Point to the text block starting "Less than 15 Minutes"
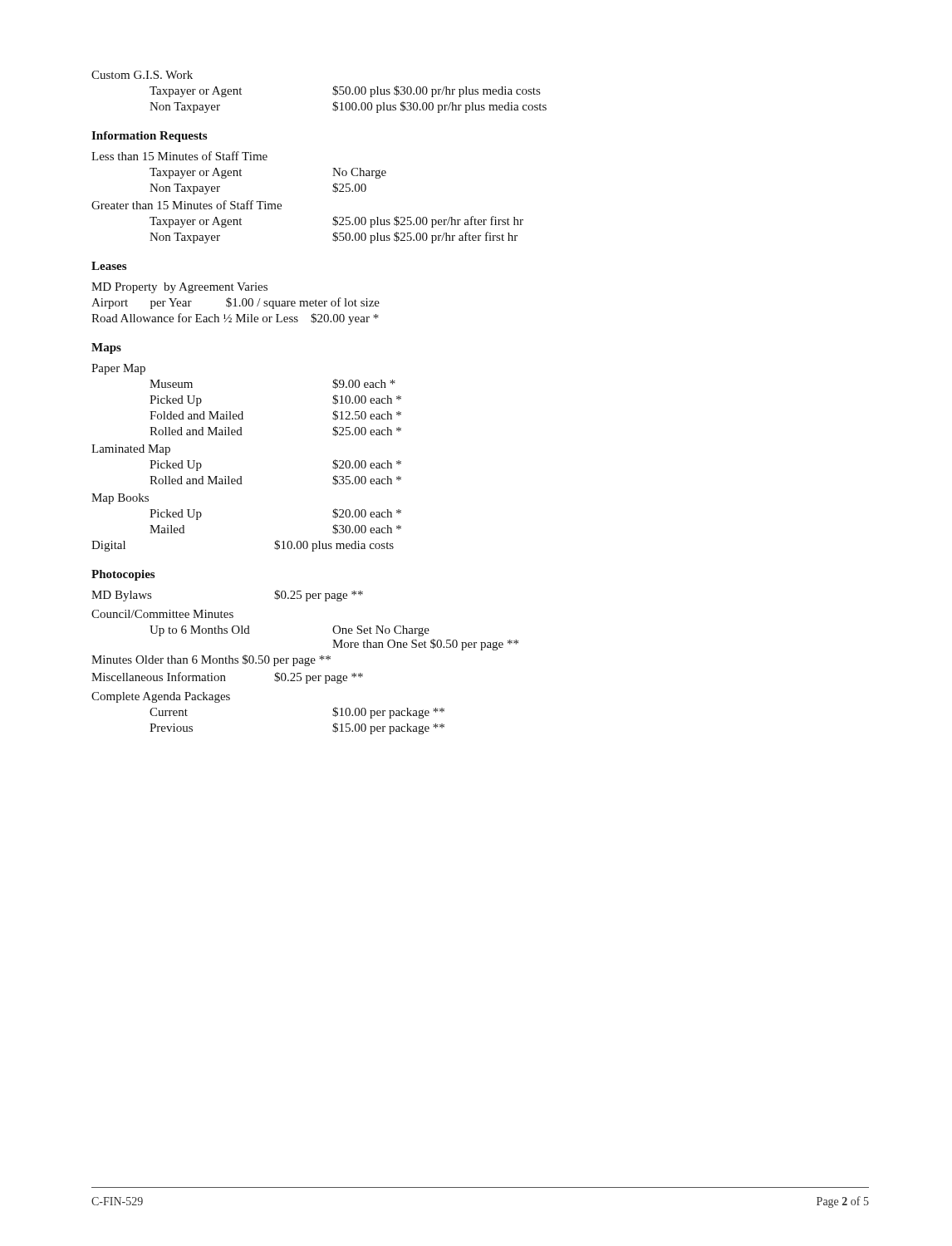Viewport: 952px width, 1246px height. [179, 156]
